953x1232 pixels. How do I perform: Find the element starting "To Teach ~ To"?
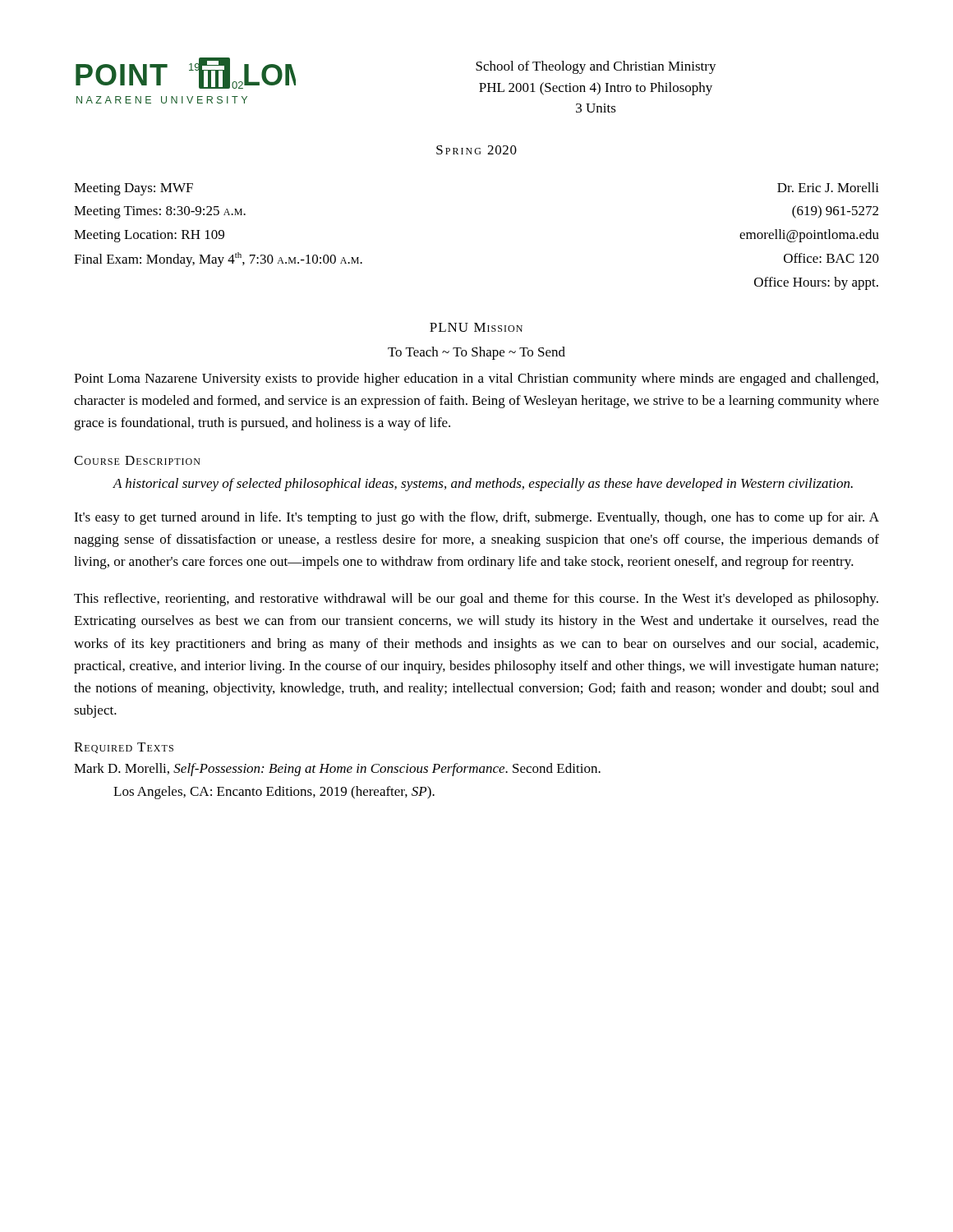(476, 352)
